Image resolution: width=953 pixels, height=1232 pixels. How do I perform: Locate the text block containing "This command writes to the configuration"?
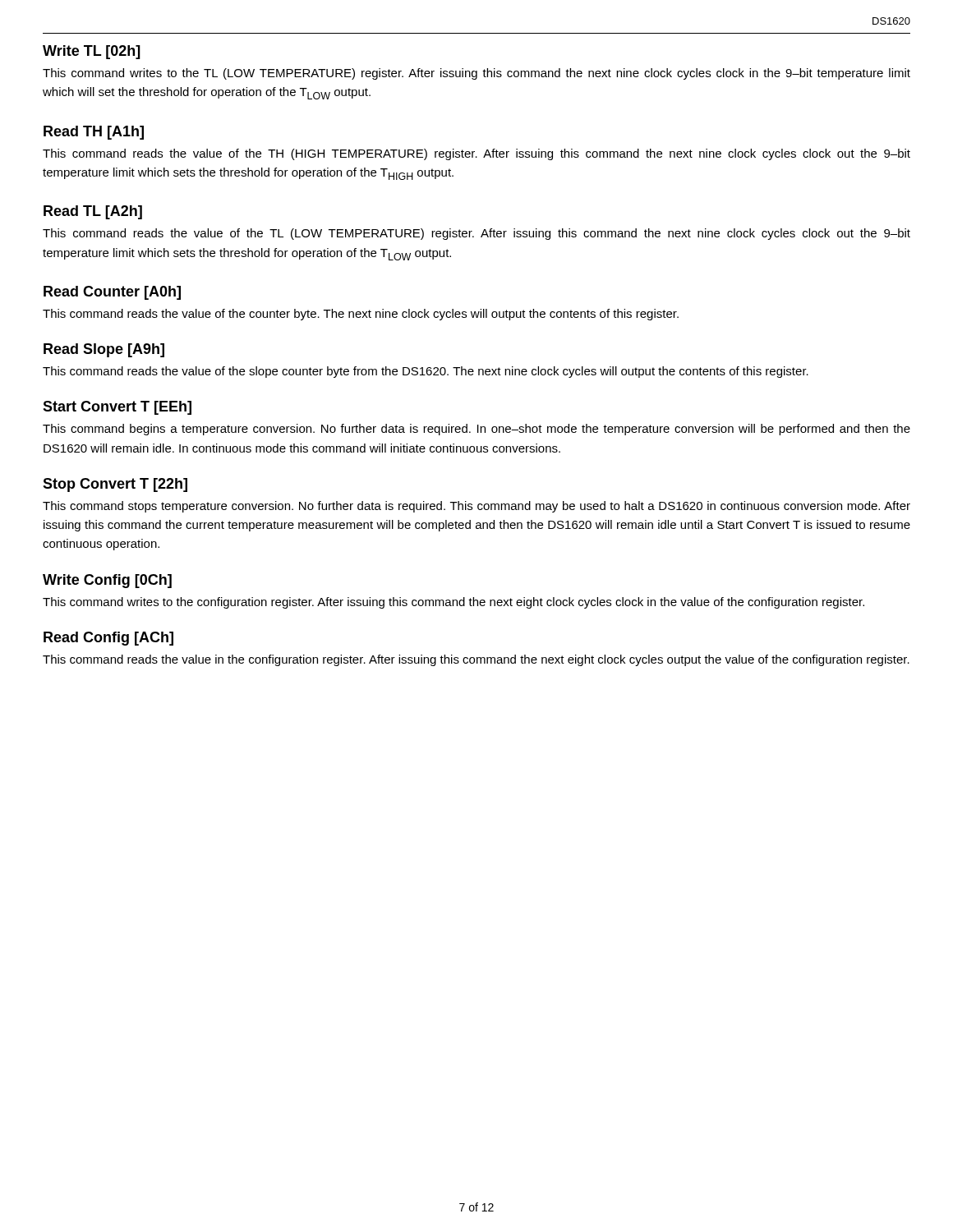click(x=454, y=601)
